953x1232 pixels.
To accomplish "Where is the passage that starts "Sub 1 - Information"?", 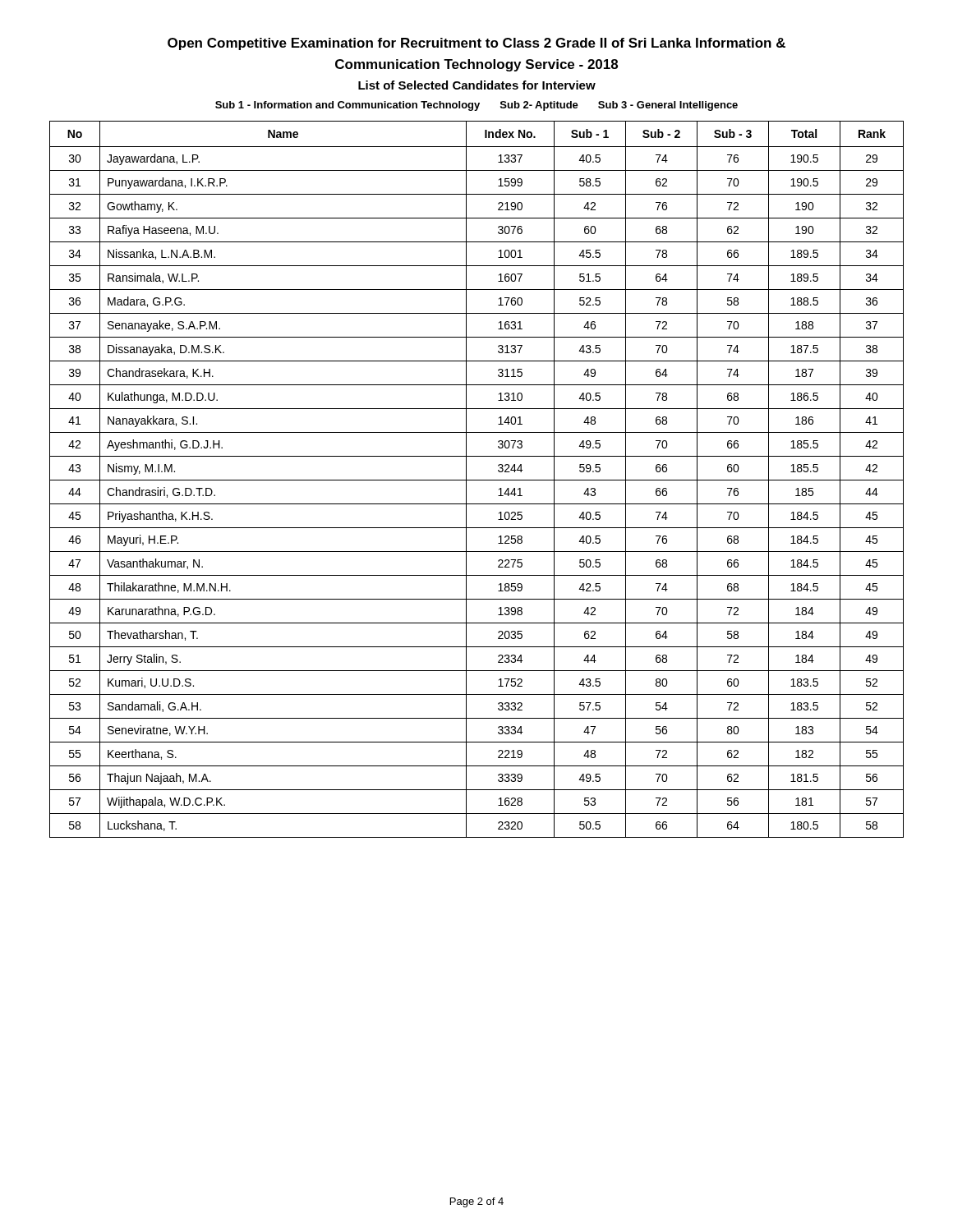I will click(476, 105).
